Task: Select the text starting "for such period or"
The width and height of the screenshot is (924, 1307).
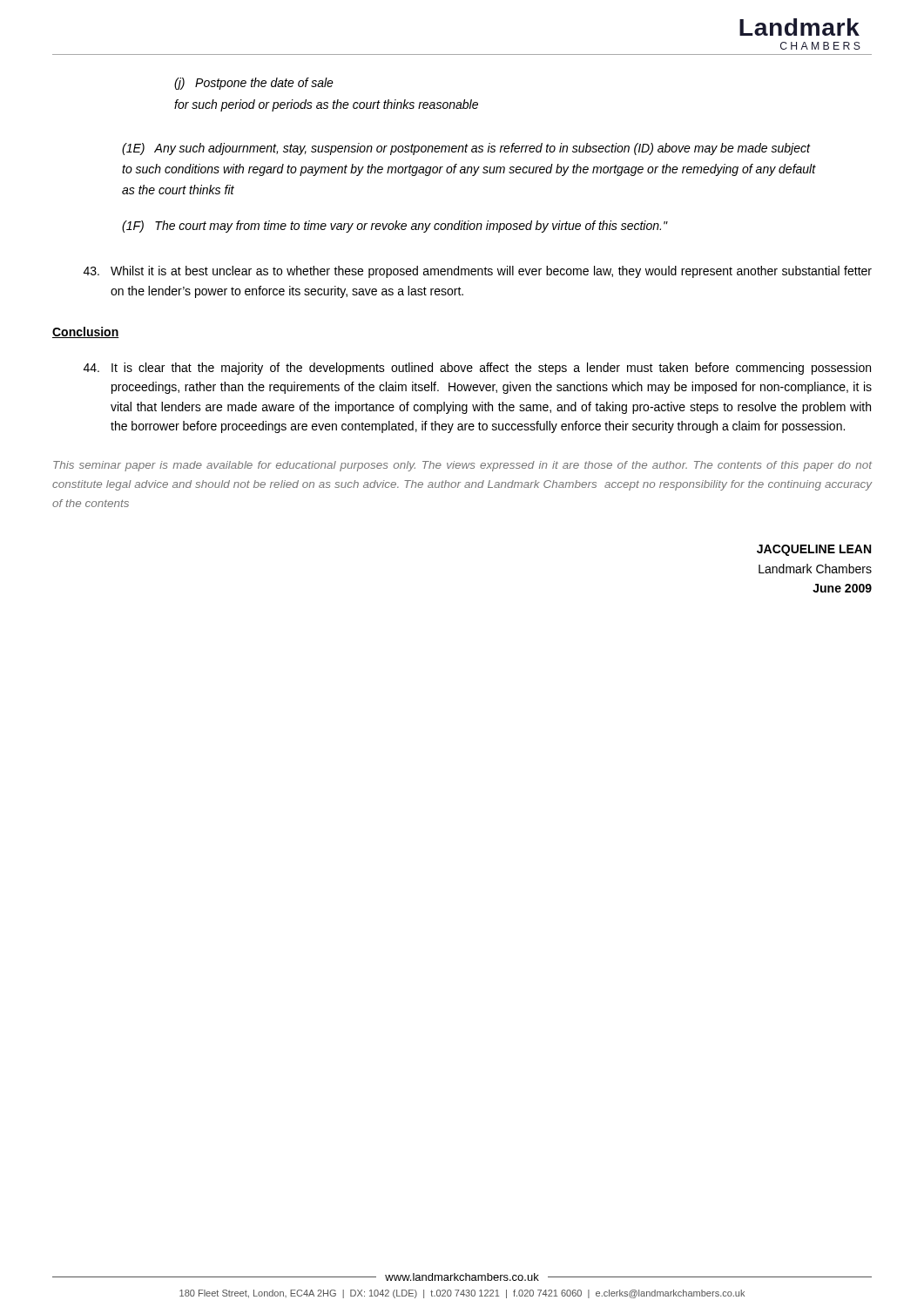Action: 326,105
